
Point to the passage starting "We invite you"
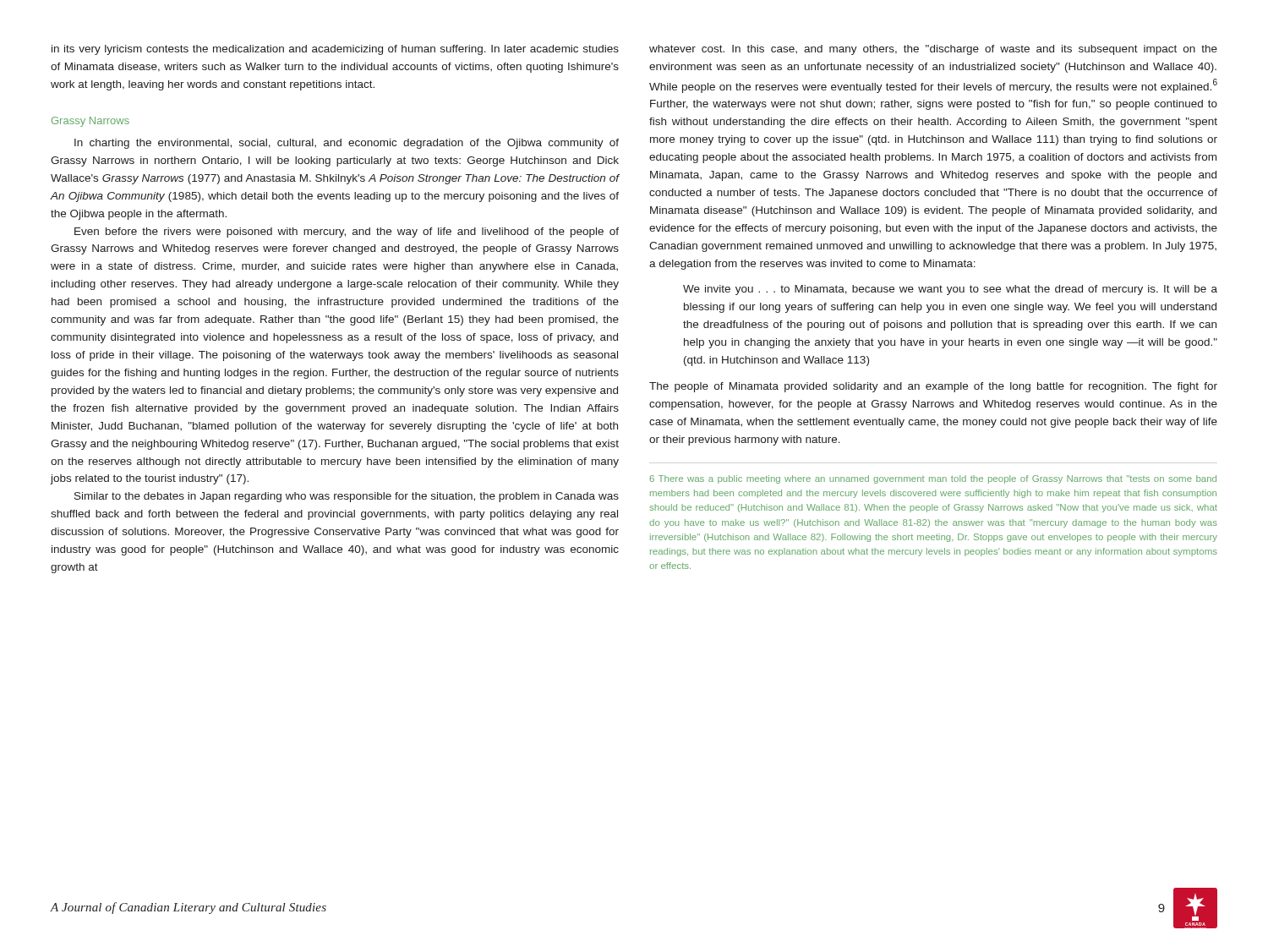coord(950,325)
